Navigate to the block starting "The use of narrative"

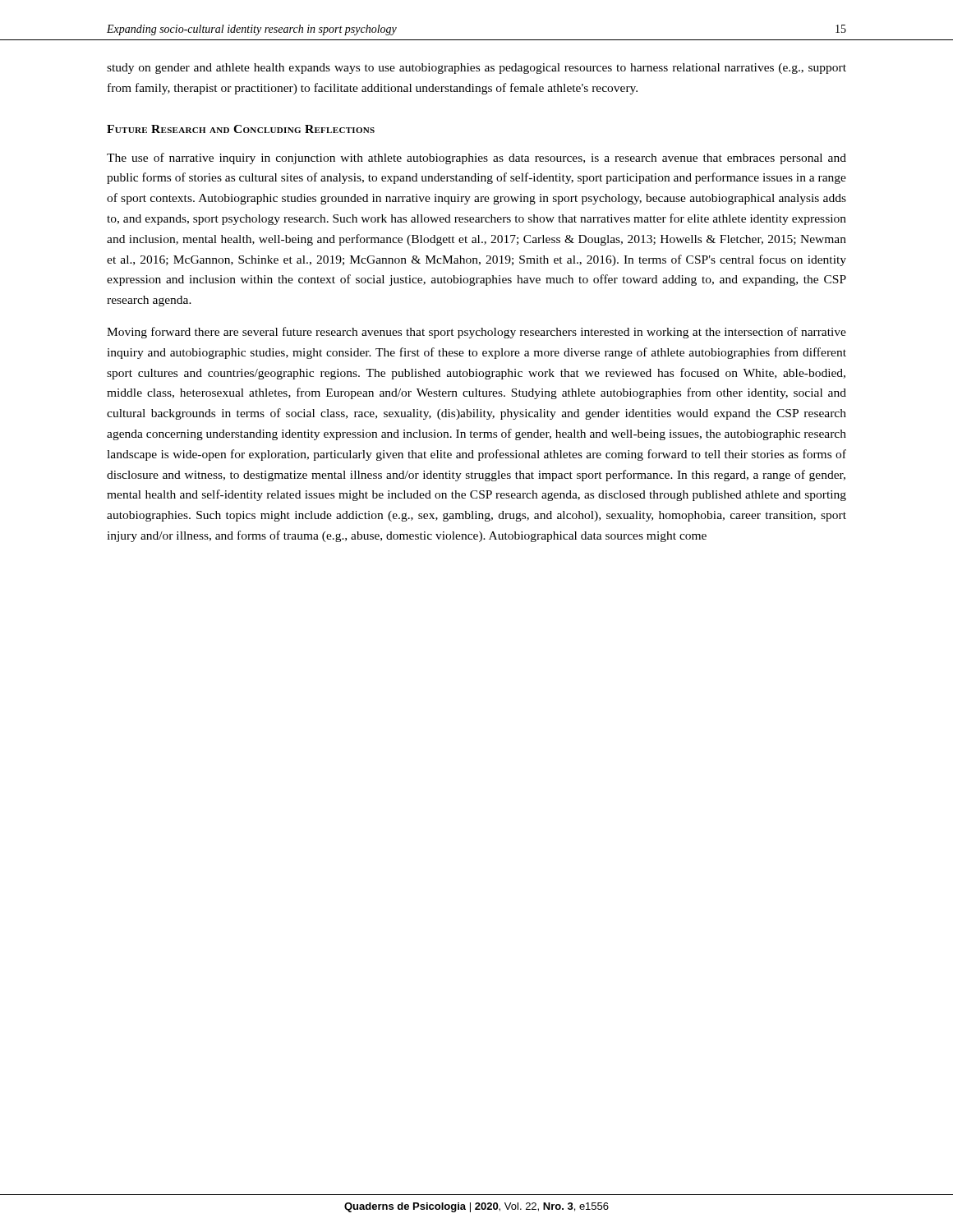point(476,228)
